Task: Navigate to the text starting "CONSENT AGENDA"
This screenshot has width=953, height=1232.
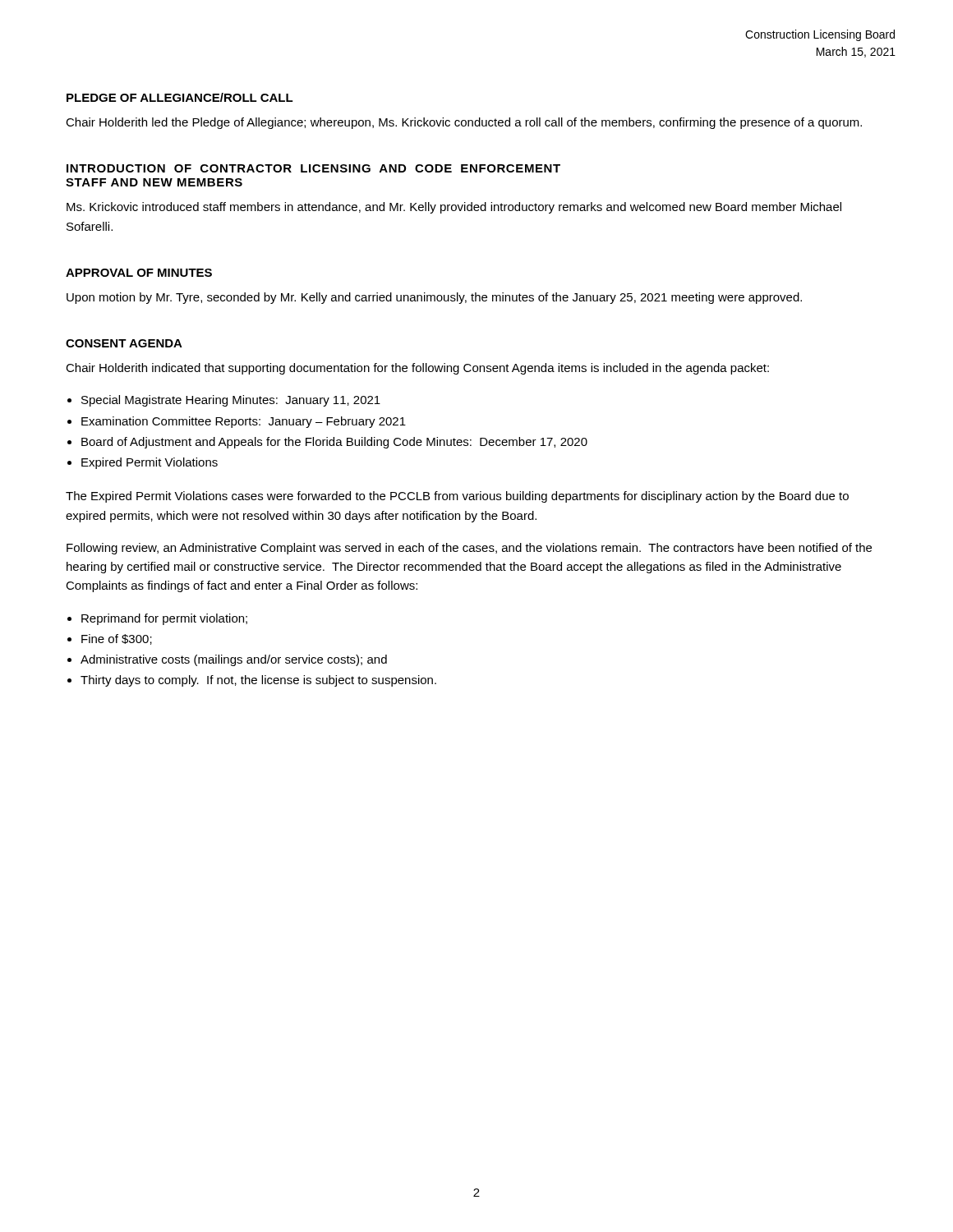Action: click(124, 343)
